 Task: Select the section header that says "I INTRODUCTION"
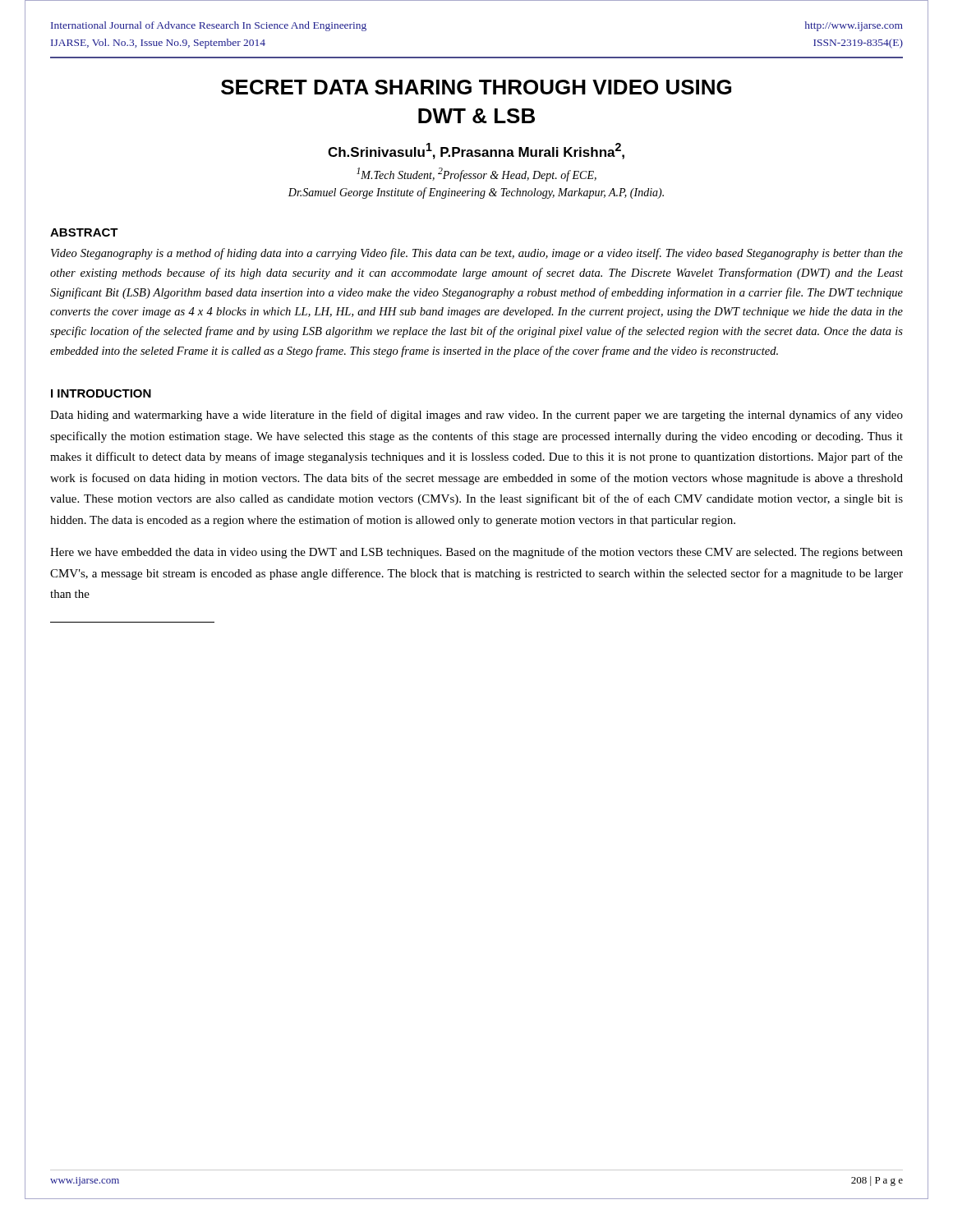point(101,393)
